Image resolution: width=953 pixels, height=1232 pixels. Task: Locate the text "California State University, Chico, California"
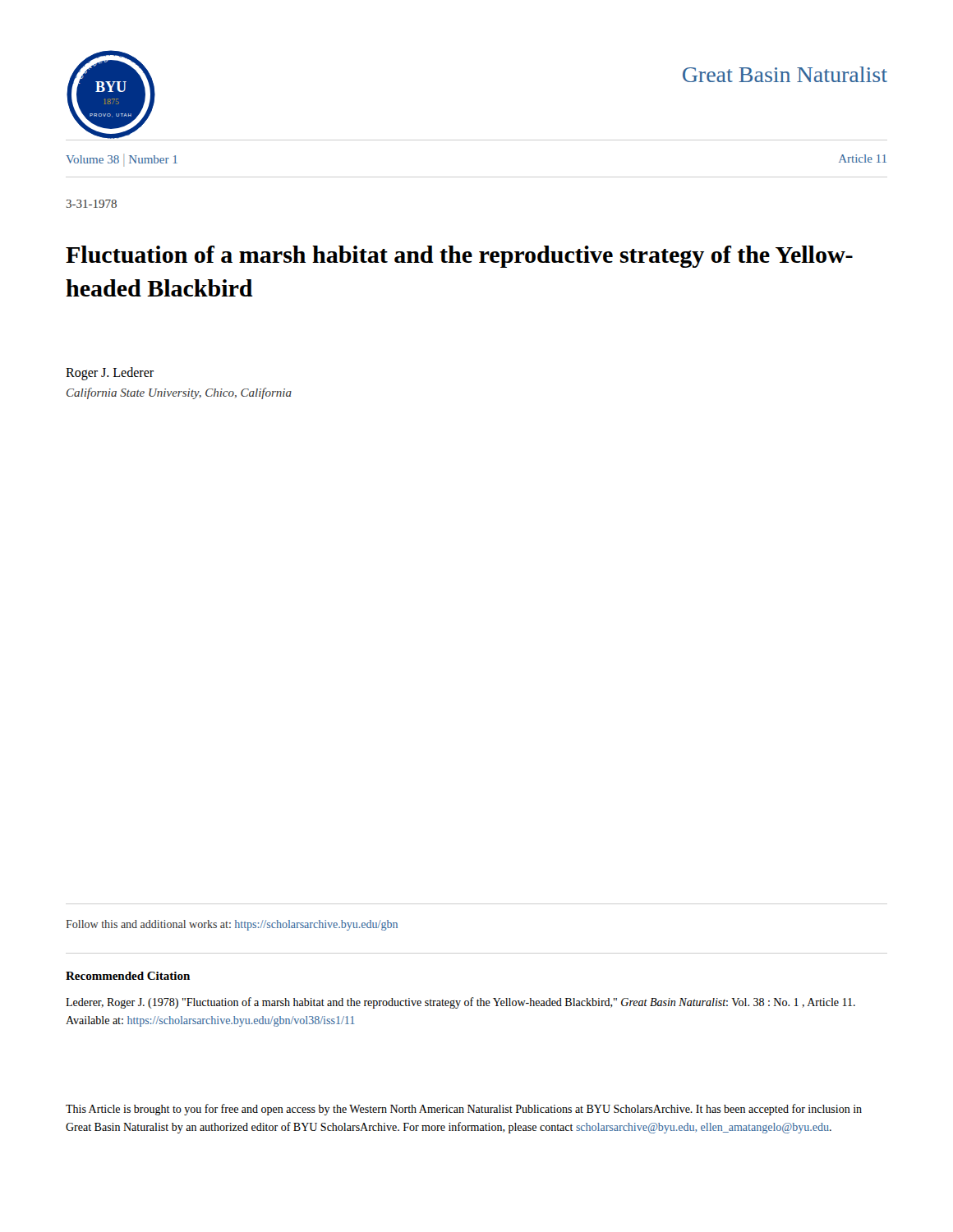tap(179, 393)
